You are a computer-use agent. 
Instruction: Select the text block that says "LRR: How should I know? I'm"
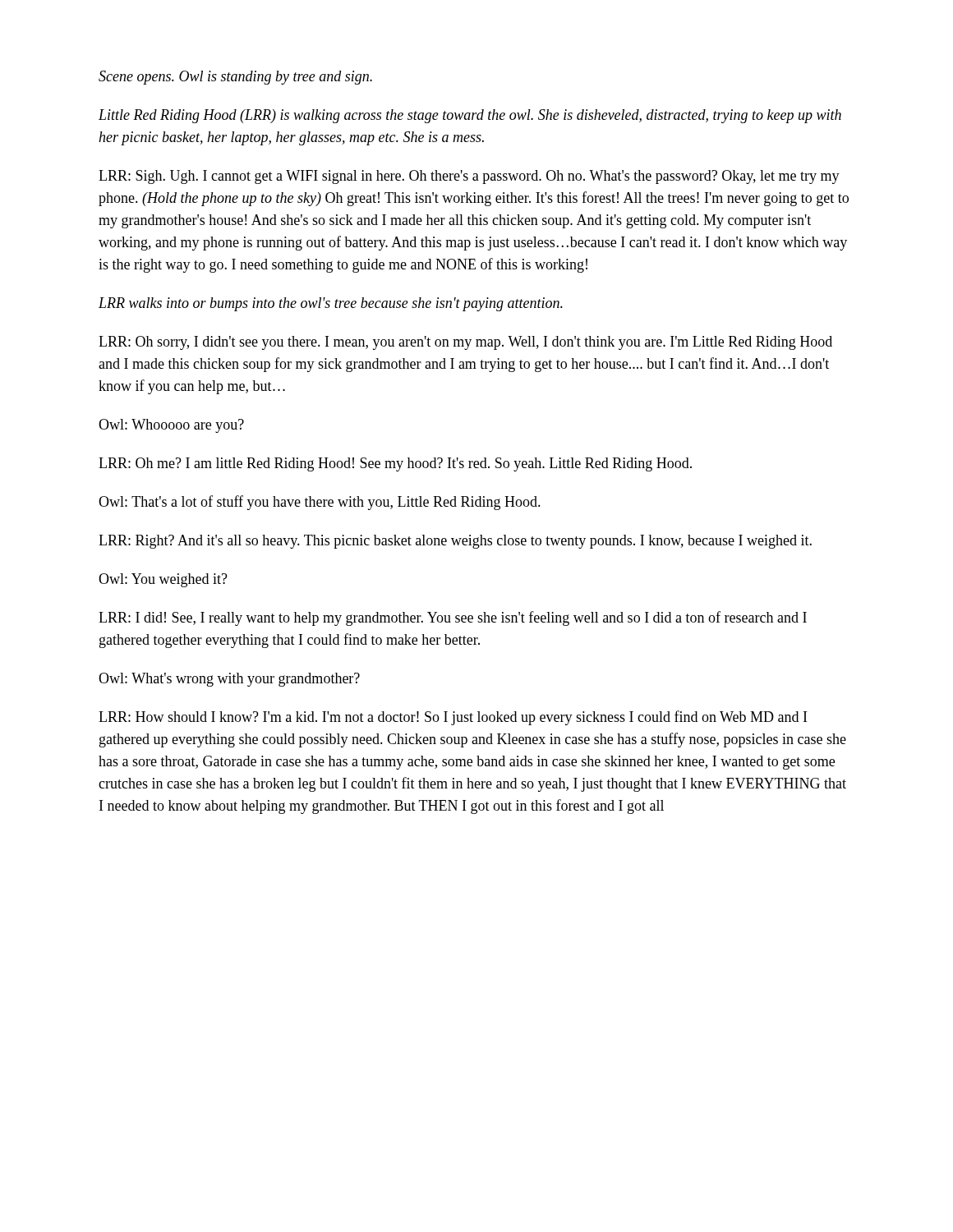click(476, 762)
